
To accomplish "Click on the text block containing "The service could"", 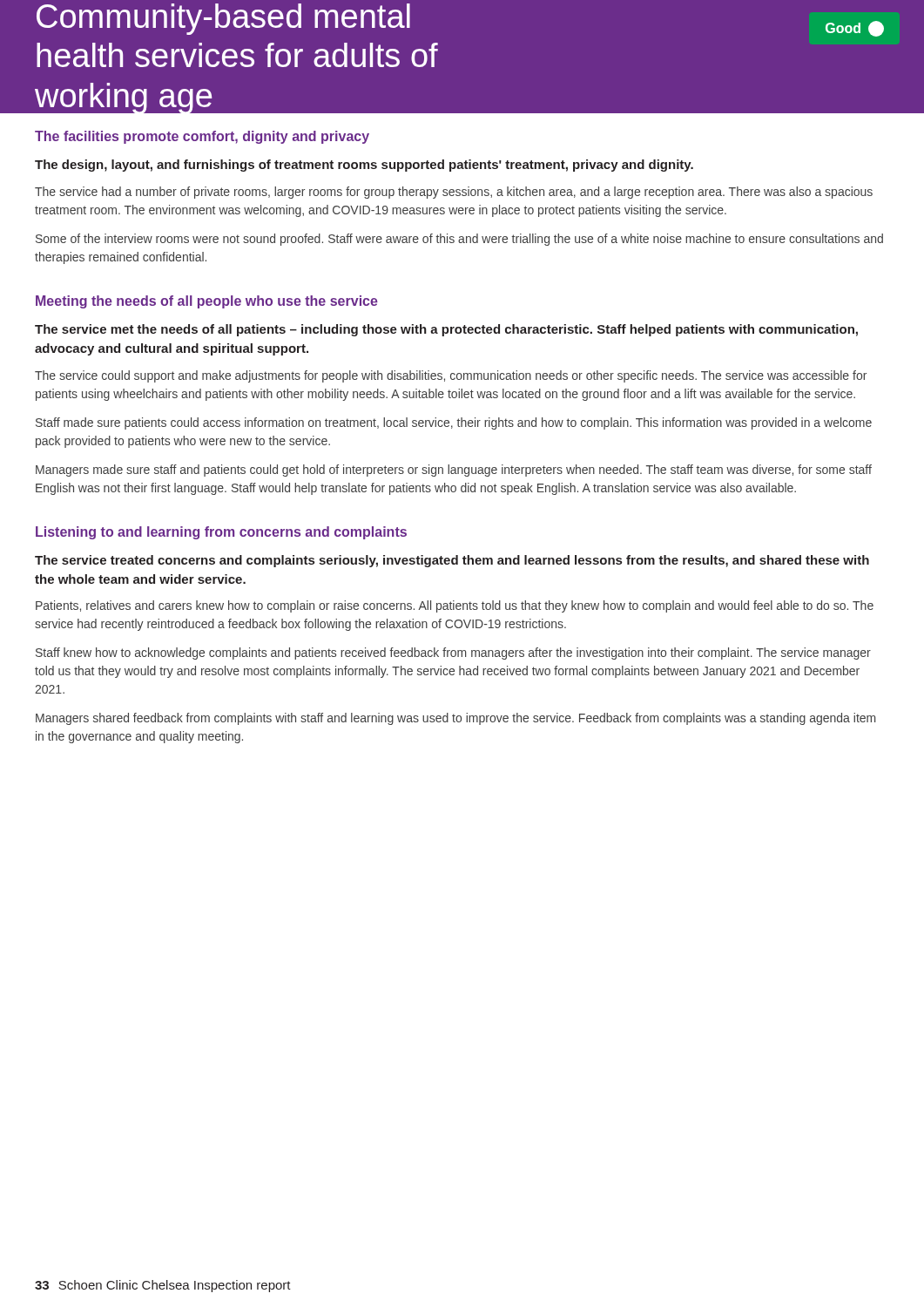I will tap(451, 384).
